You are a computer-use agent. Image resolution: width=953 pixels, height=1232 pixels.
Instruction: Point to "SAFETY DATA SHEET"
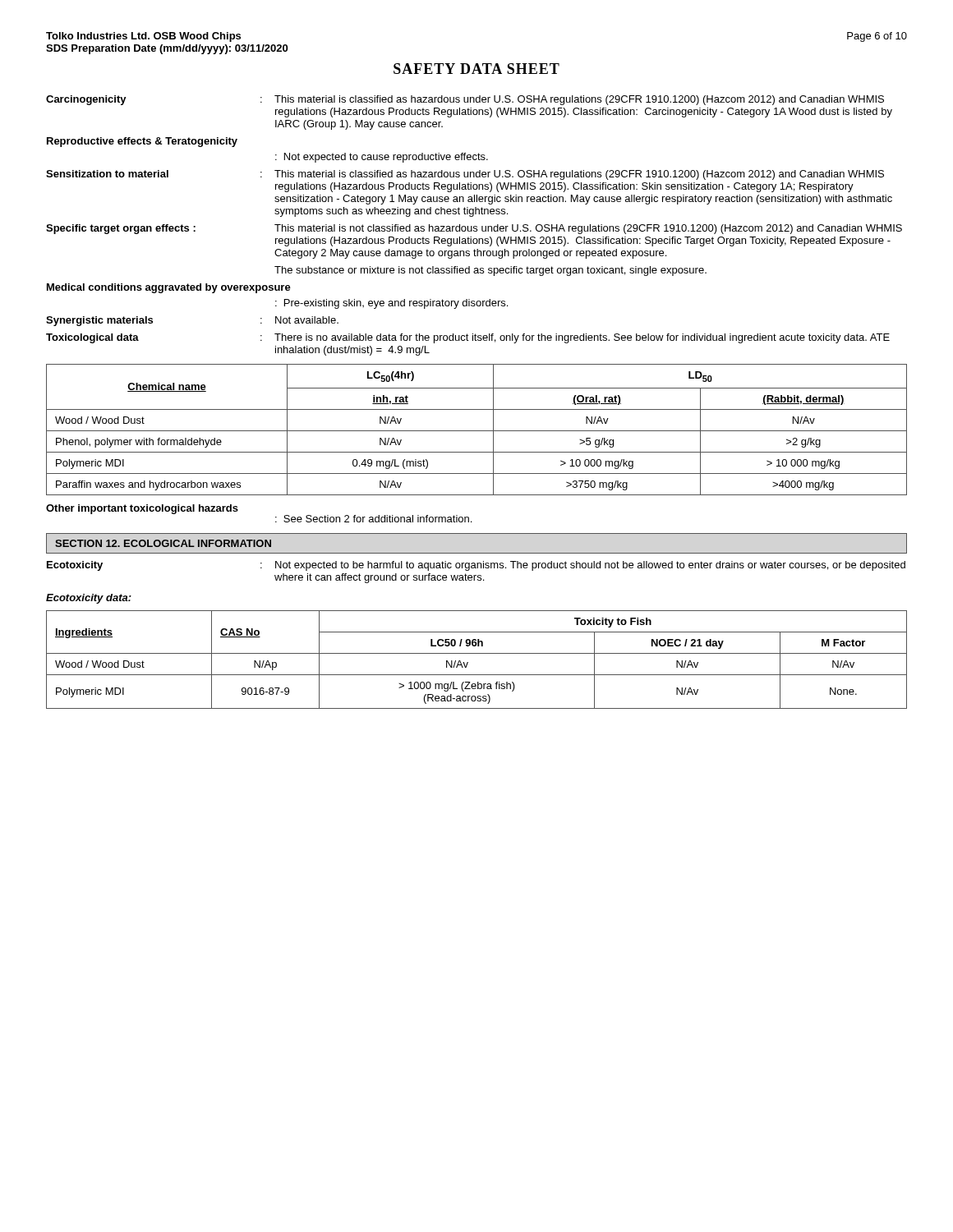coord(476,69)
